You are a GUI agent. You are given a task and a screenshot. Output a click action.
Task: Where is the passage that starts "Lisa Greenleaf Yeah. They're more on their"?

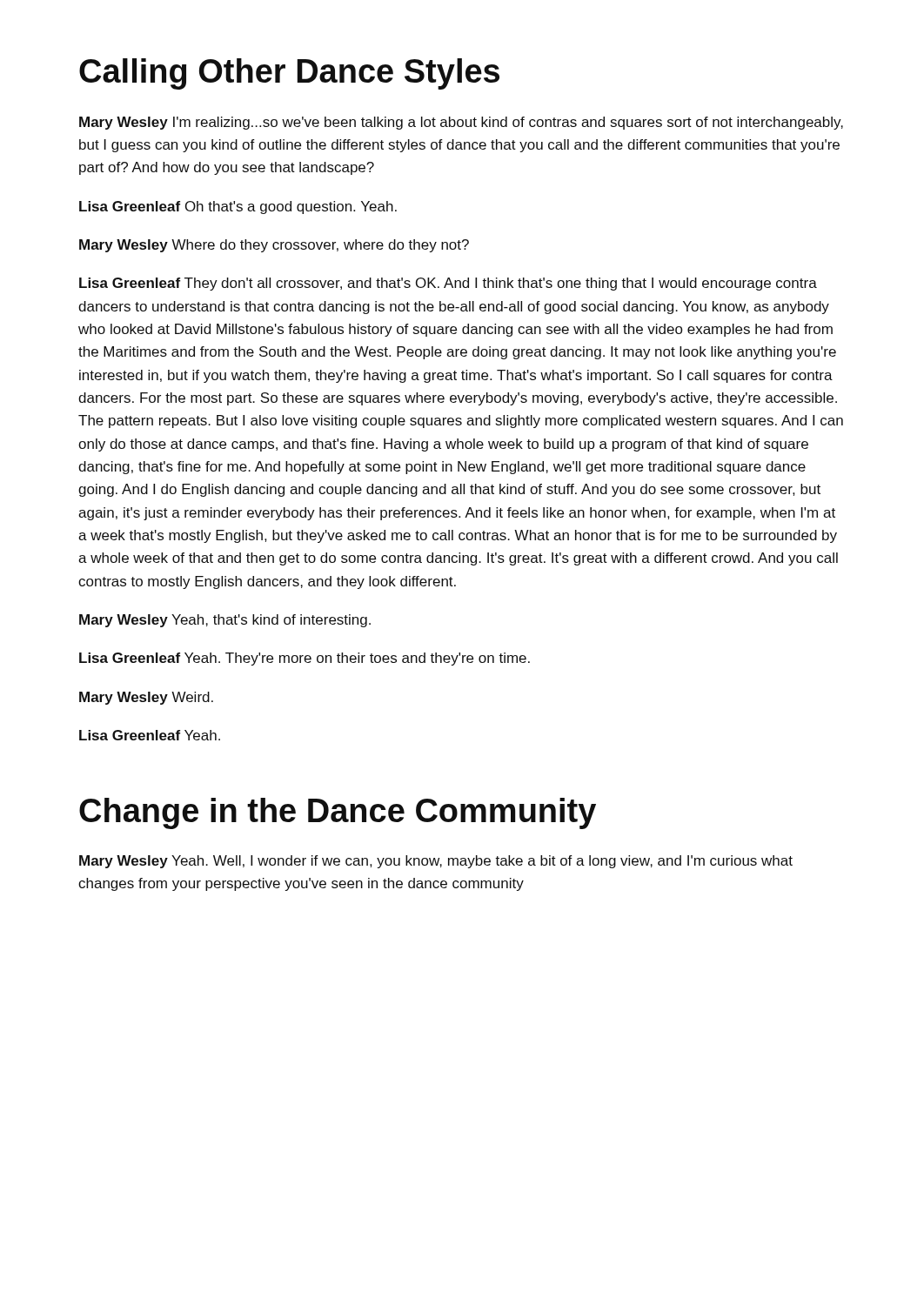click(x=305, y=659)
